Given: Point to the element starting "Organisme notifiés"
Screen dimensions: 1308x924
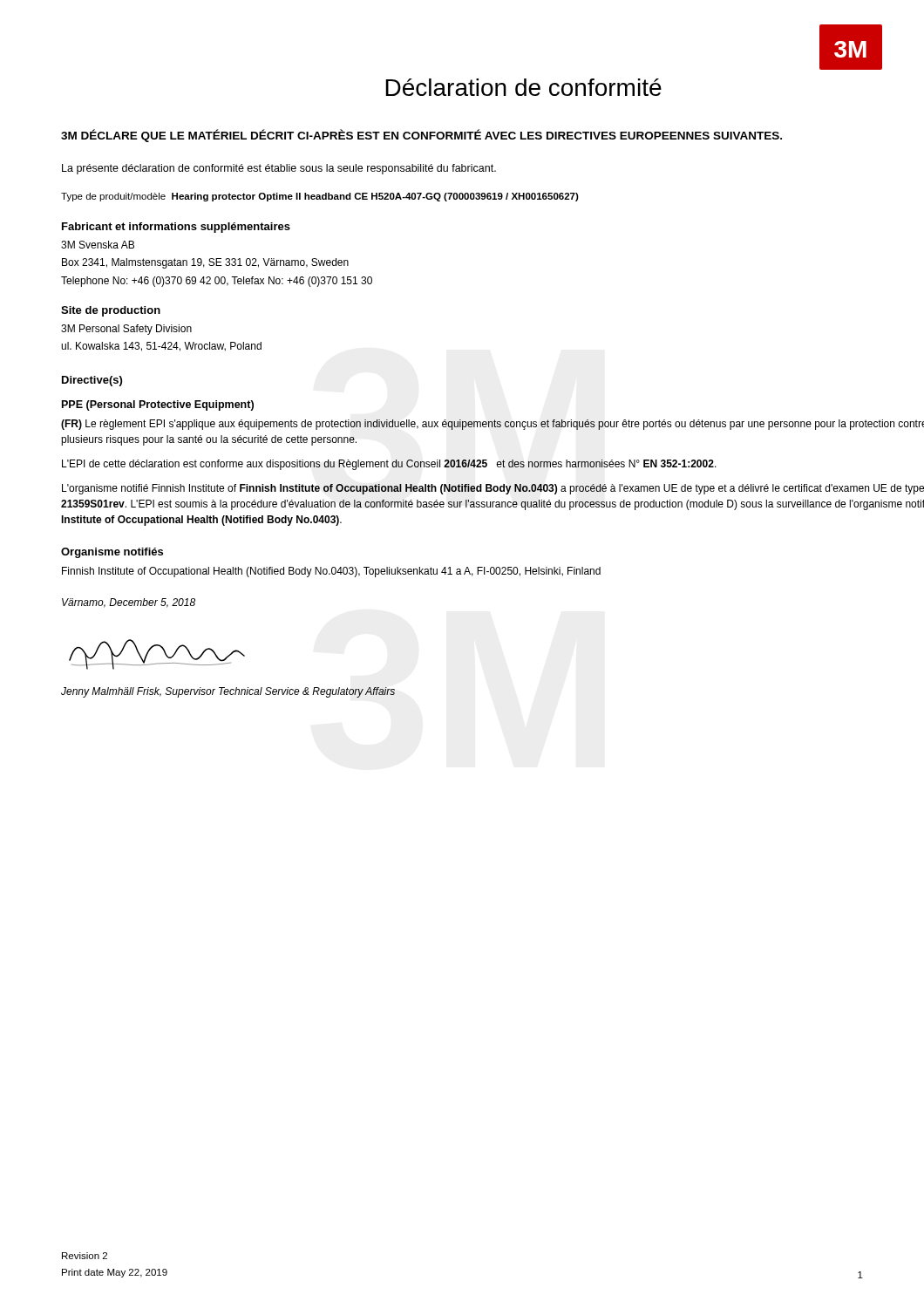Looking at the screenshot, I should [112, 551].
